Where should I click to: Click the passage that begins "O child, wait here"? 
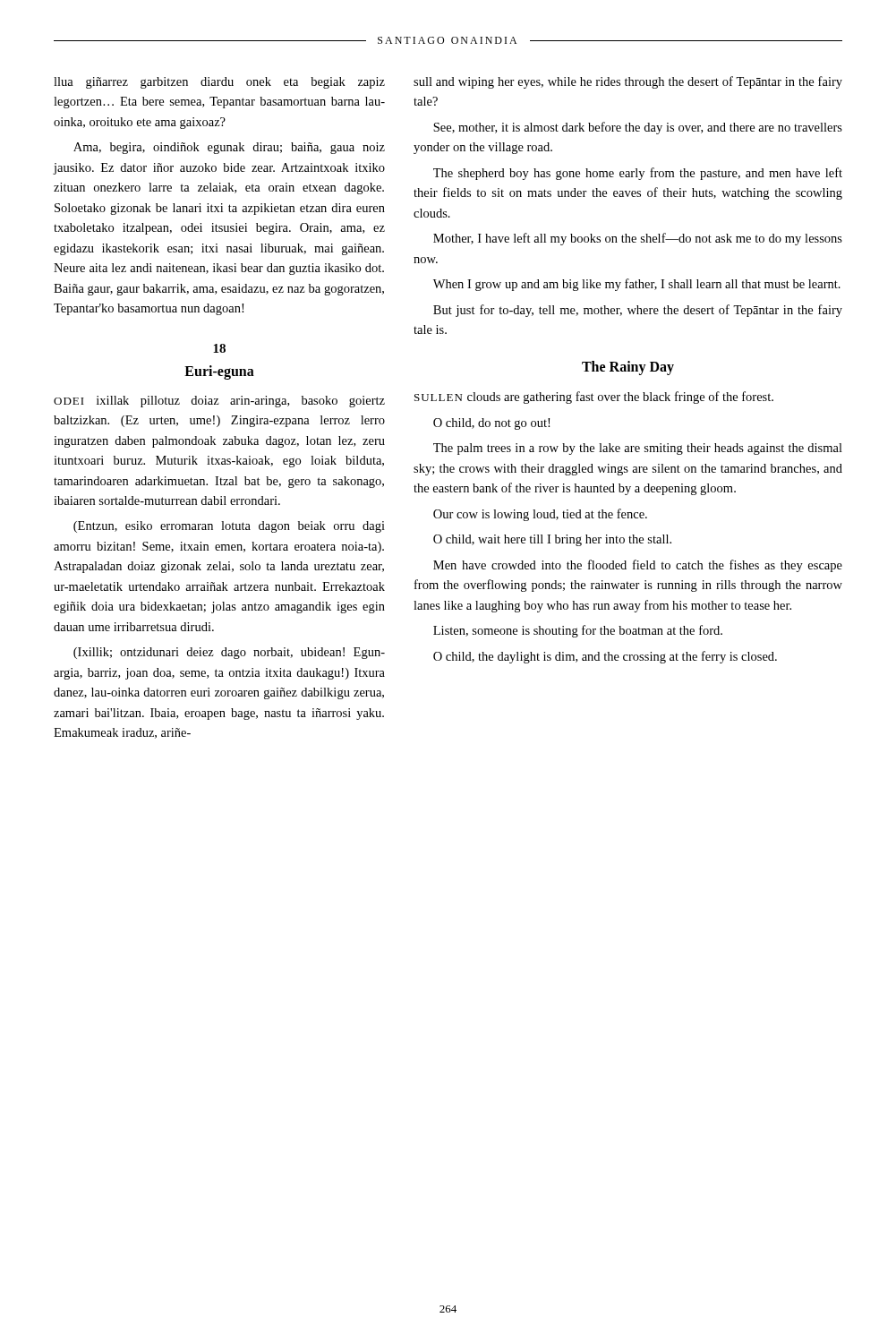pyautogui.click(x=628, y=539)
